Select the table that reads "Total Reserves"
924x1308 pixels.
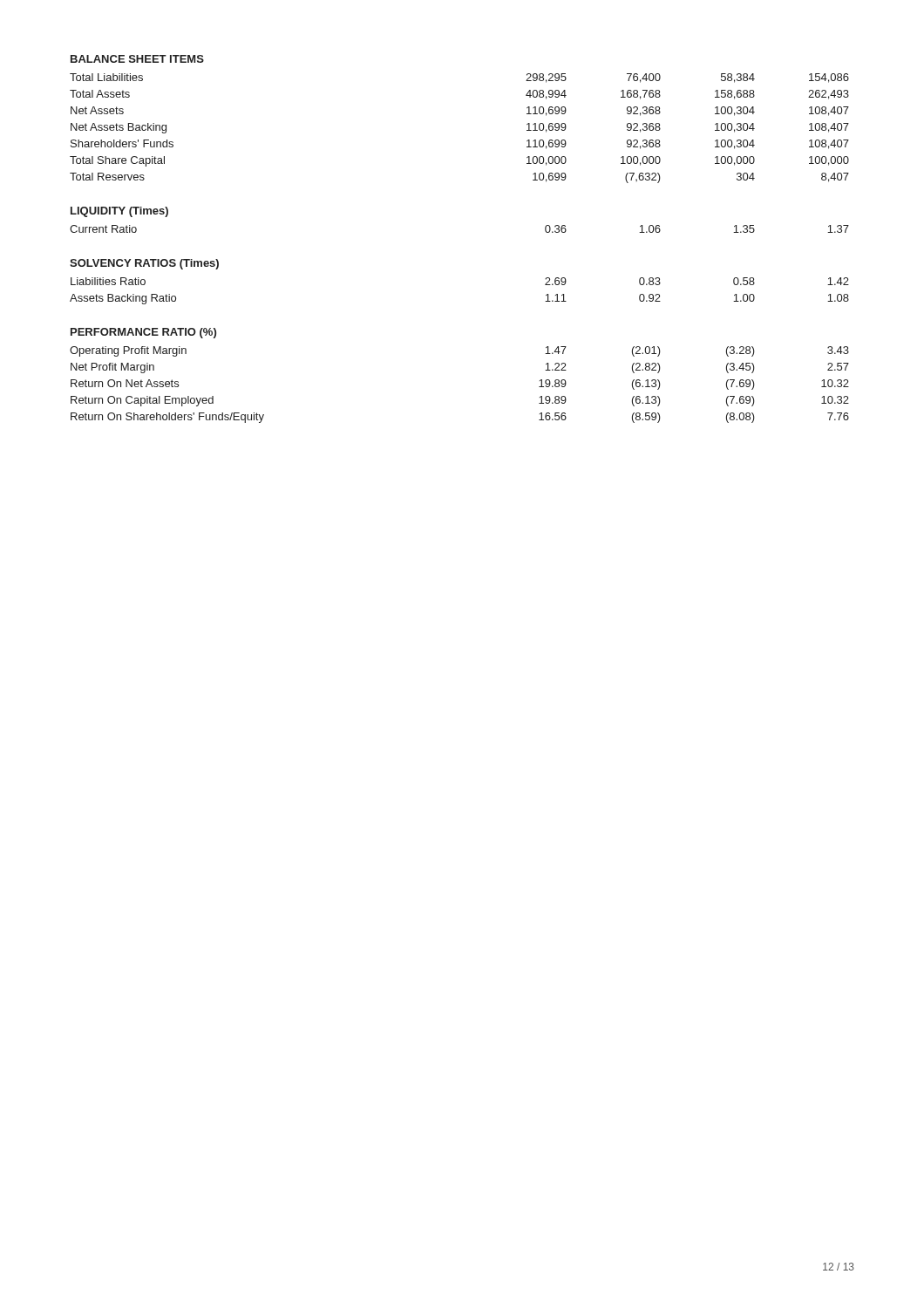[x=462, y=127]
